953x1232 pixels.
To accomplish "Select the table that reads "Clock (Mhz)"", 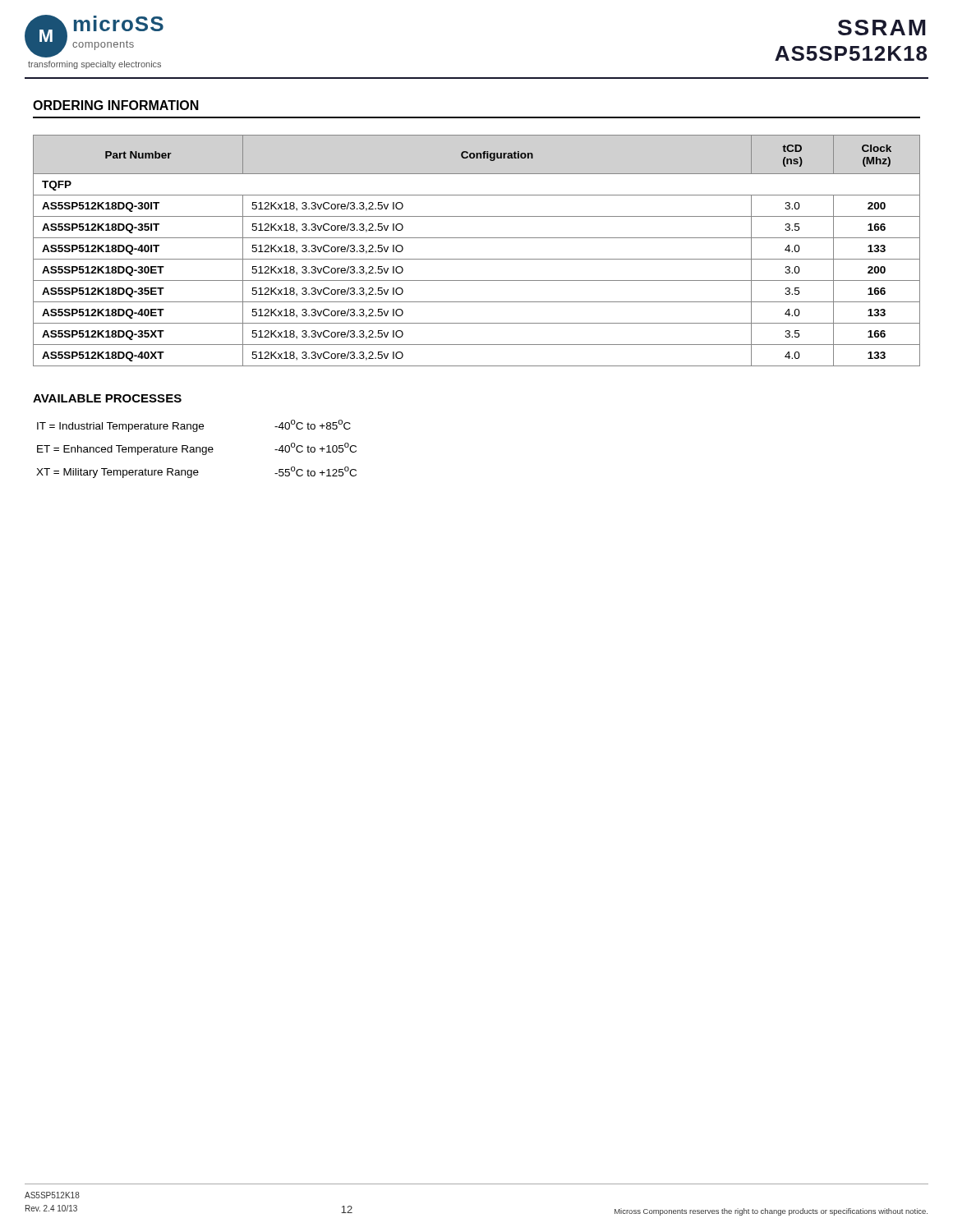I will 476,250.
